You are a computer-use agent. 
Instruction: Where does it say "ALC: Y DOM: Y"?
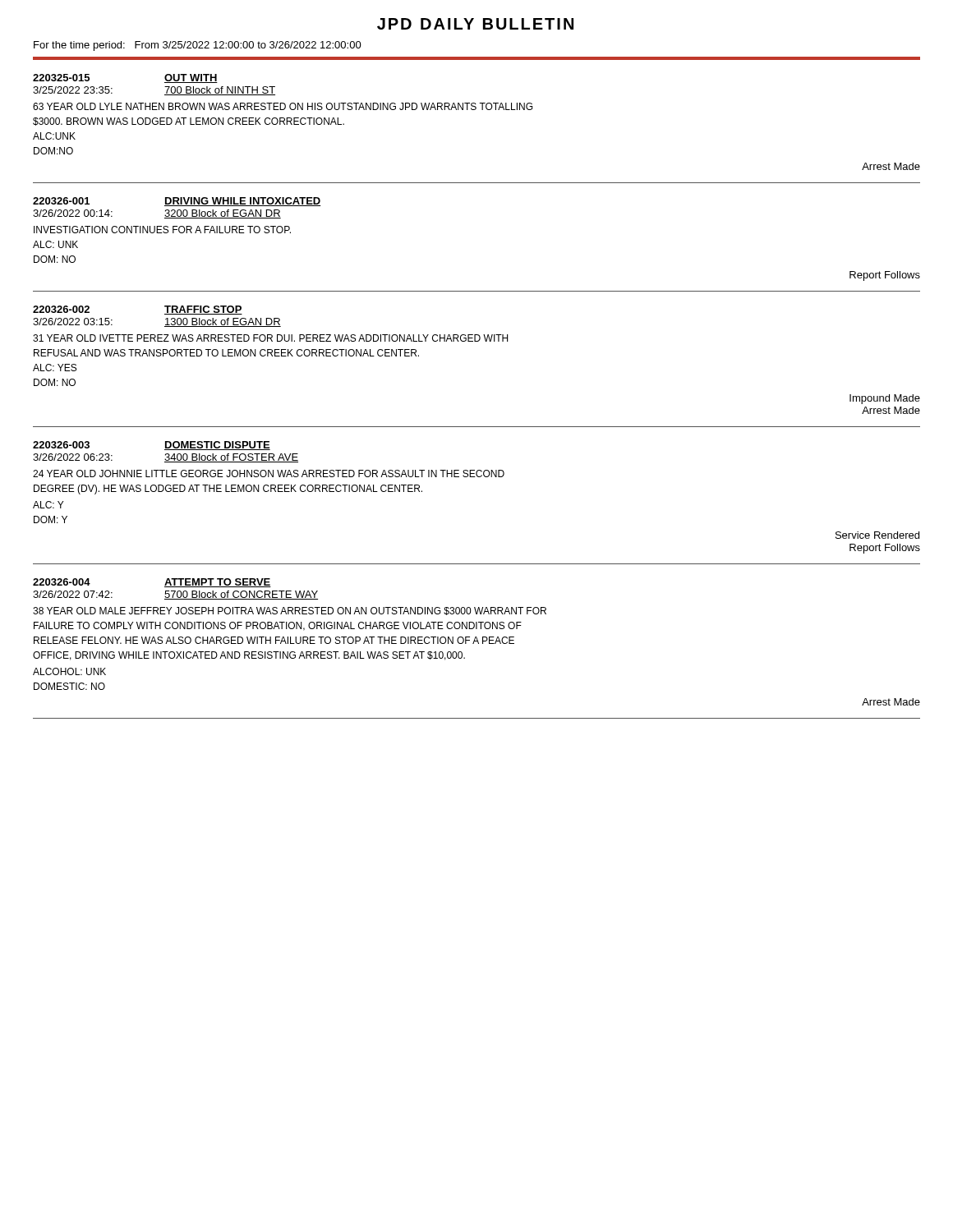[x=50, y=513]
